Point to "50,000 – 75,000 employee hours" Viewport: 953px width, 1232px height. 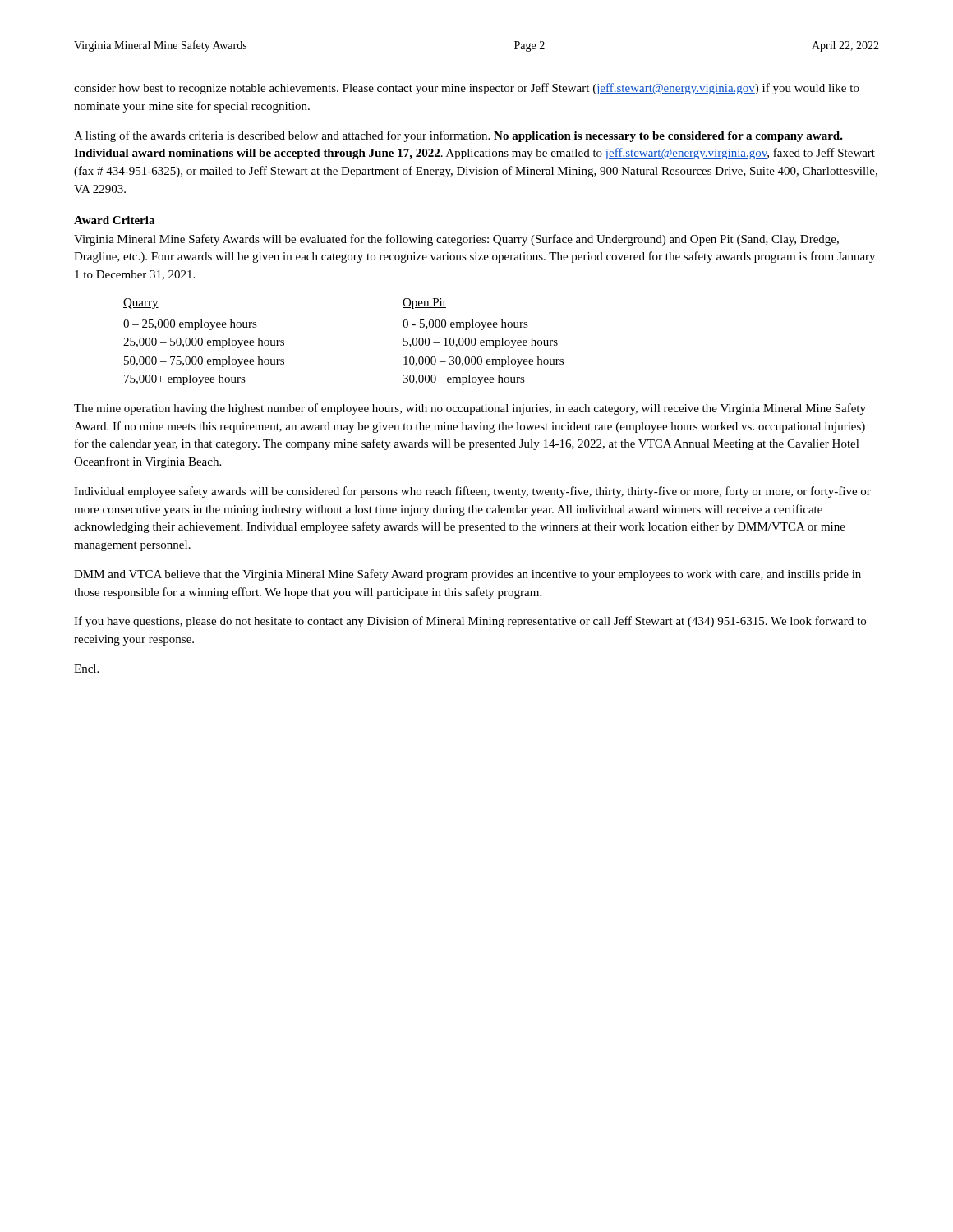(x=204, y=360)
